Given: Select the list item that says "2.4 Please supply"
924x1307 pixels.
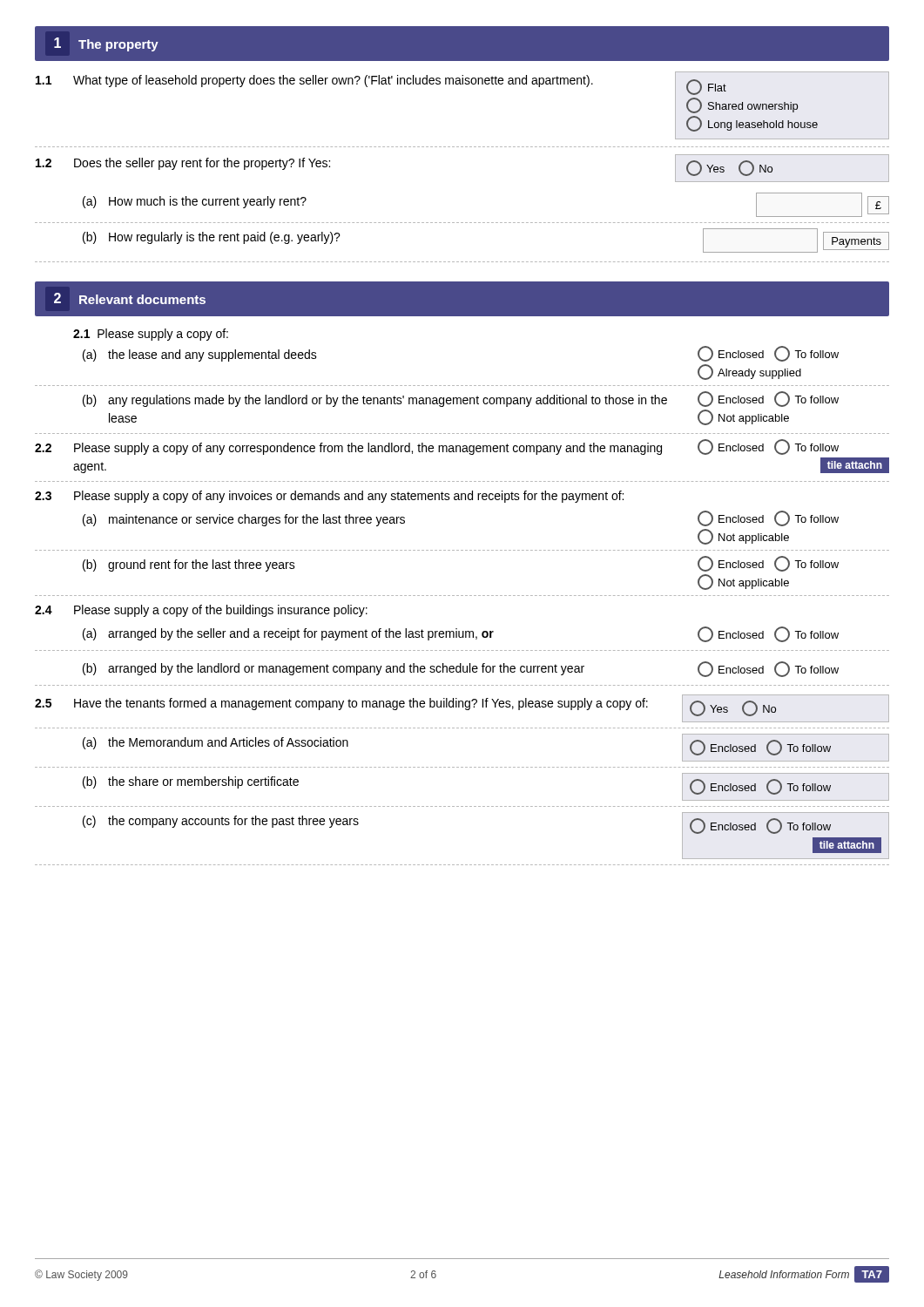Looking at the screenshot, I should 366,610.
